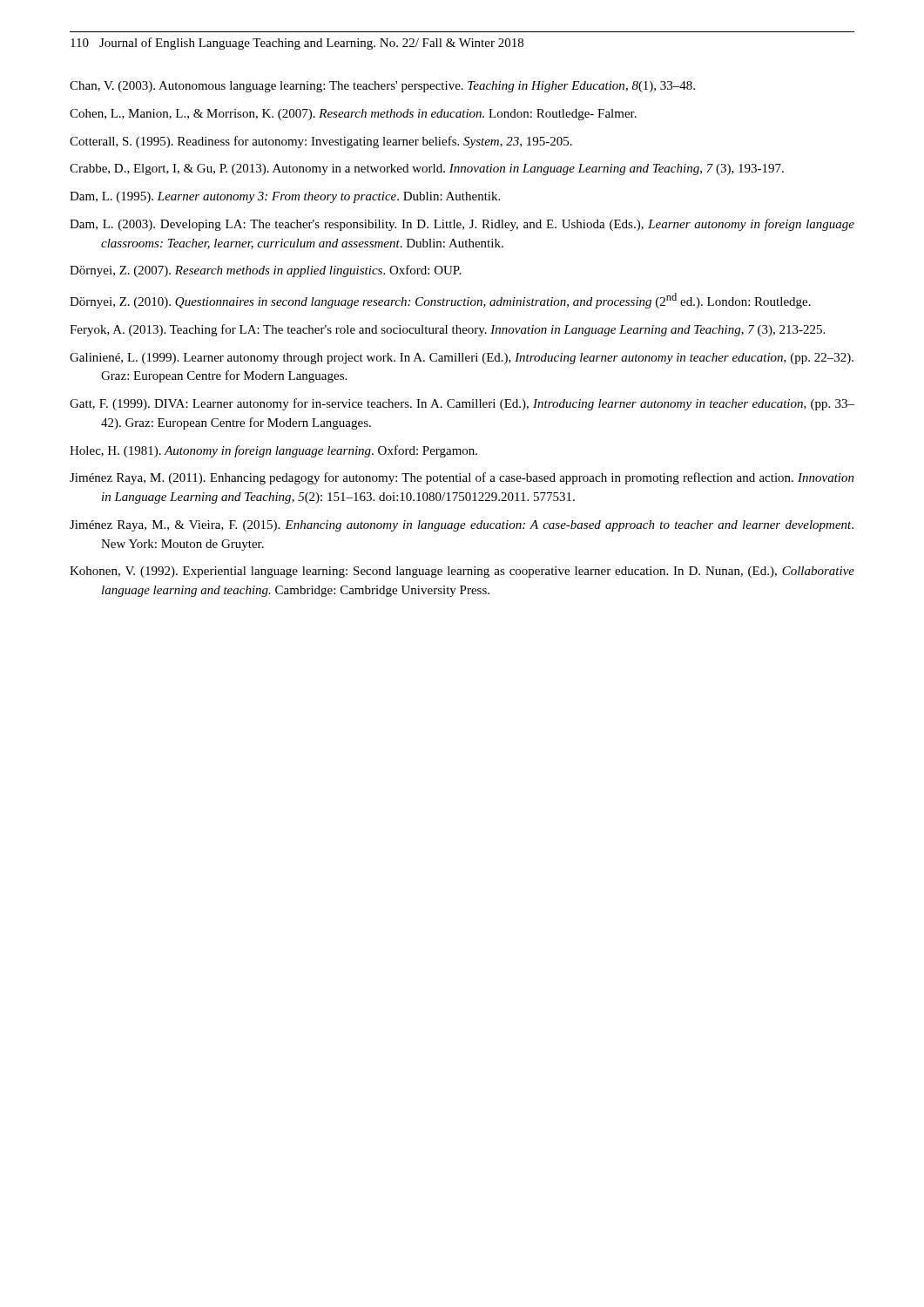Image resolution: width=924 pixels, height=1307 pixels.
Task: Find the element starting "Jiménez Raya, M., & Vieira, F. (2015)."
Action: 462,534
